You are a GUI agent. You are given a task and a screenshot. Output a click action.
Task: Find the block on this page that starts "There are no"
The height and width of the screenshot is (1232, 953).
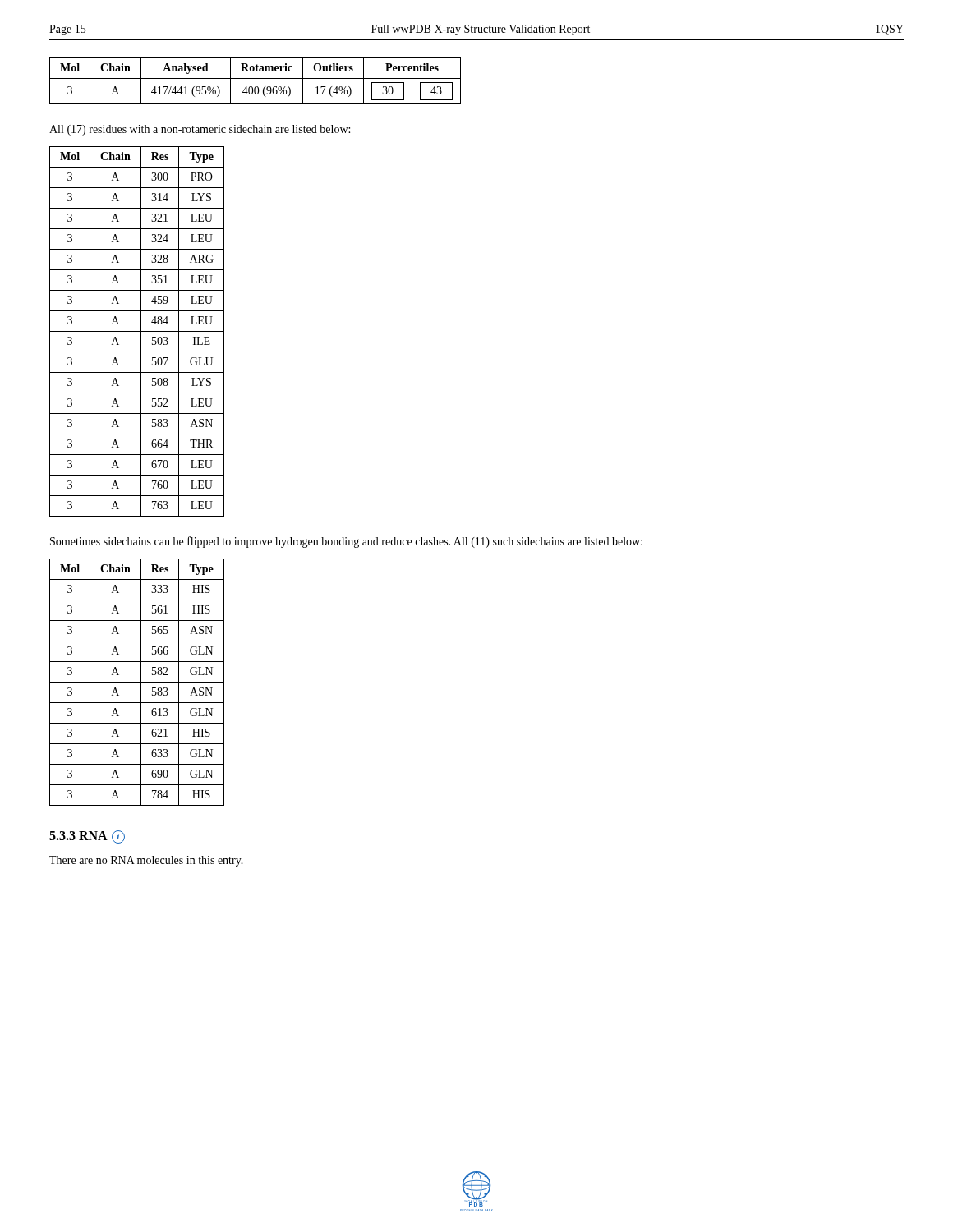coord(146,861)
